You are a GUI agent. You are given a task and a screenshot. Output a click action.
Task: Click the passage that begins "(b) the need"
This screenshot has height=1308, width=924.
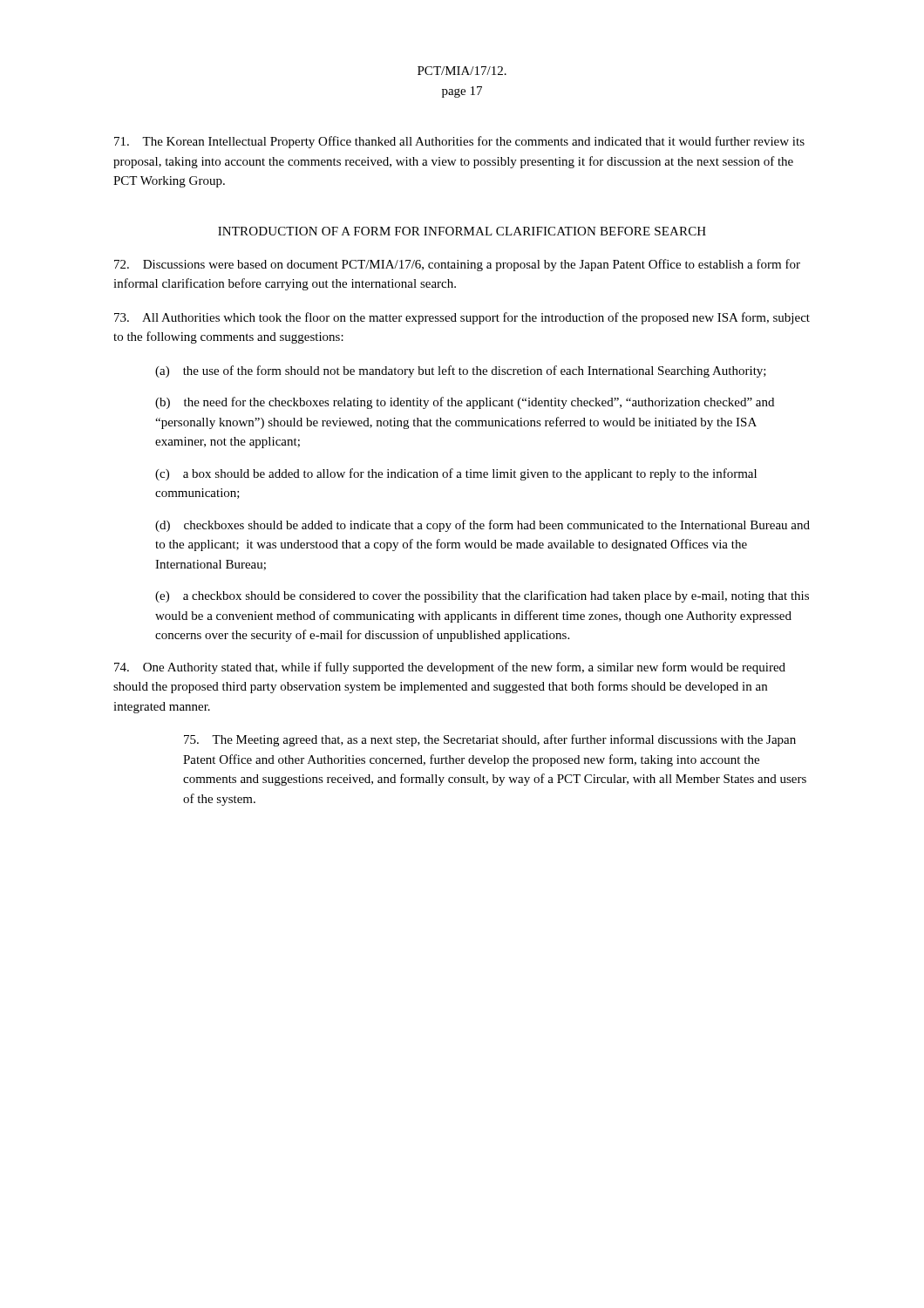[x=465, y=422]
